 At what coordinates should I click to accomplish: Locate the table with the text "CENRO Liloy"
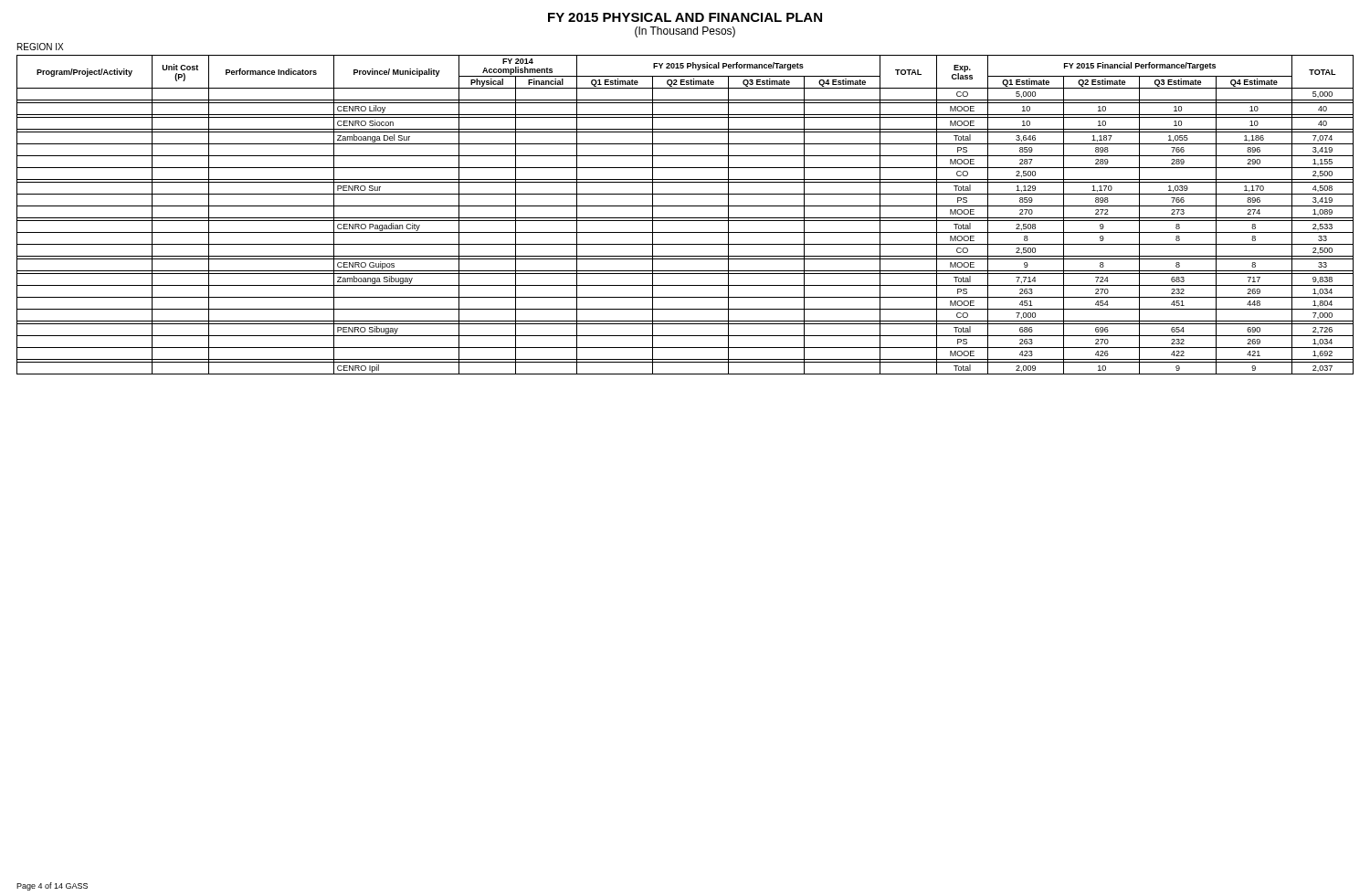[x=685, y=215]
